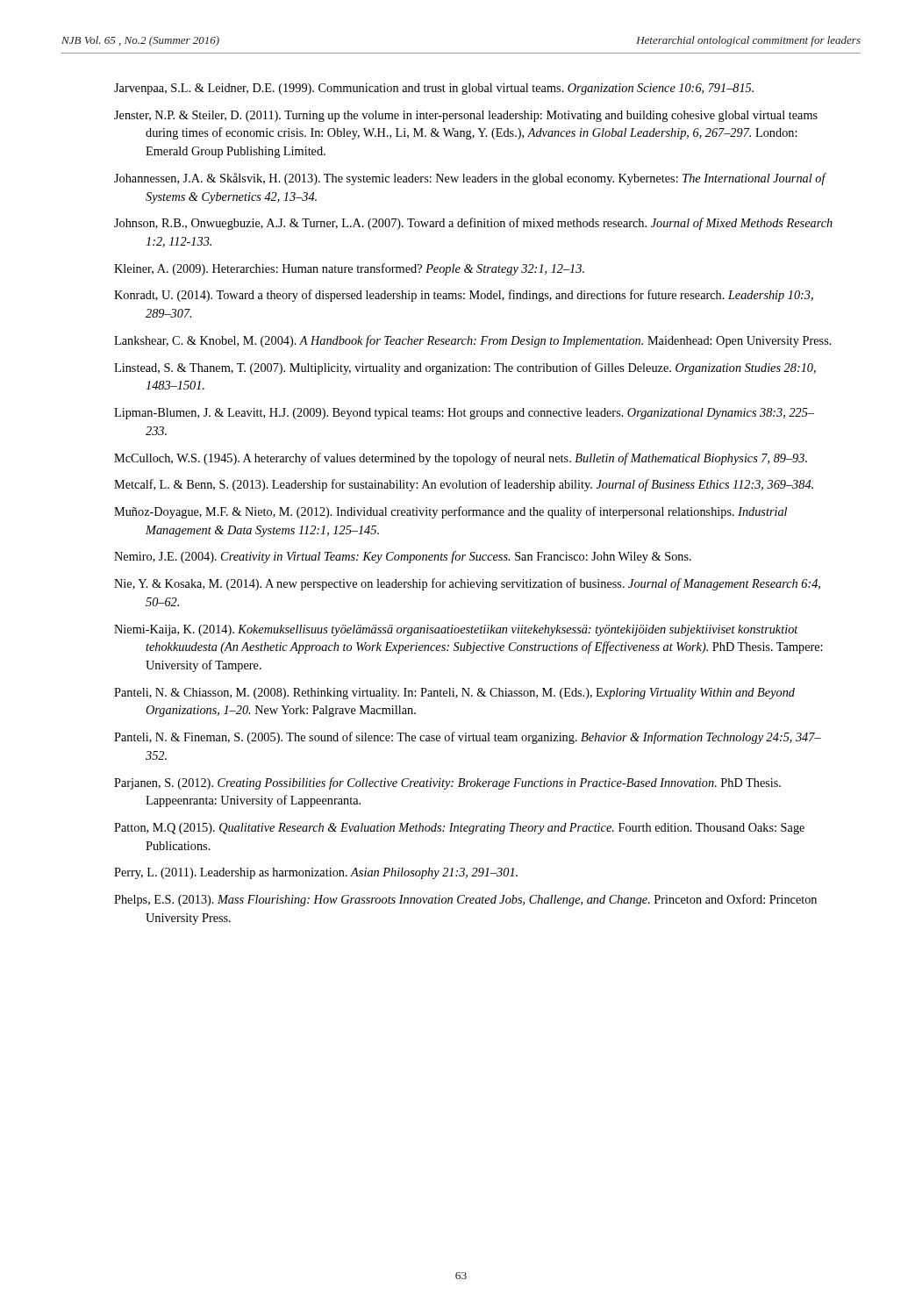This screenshot has width=922, height=1316.
Task: Click on the list item that reads "Nemiro, J.E. (2004). Creativity"
Action: click(403, 557)
